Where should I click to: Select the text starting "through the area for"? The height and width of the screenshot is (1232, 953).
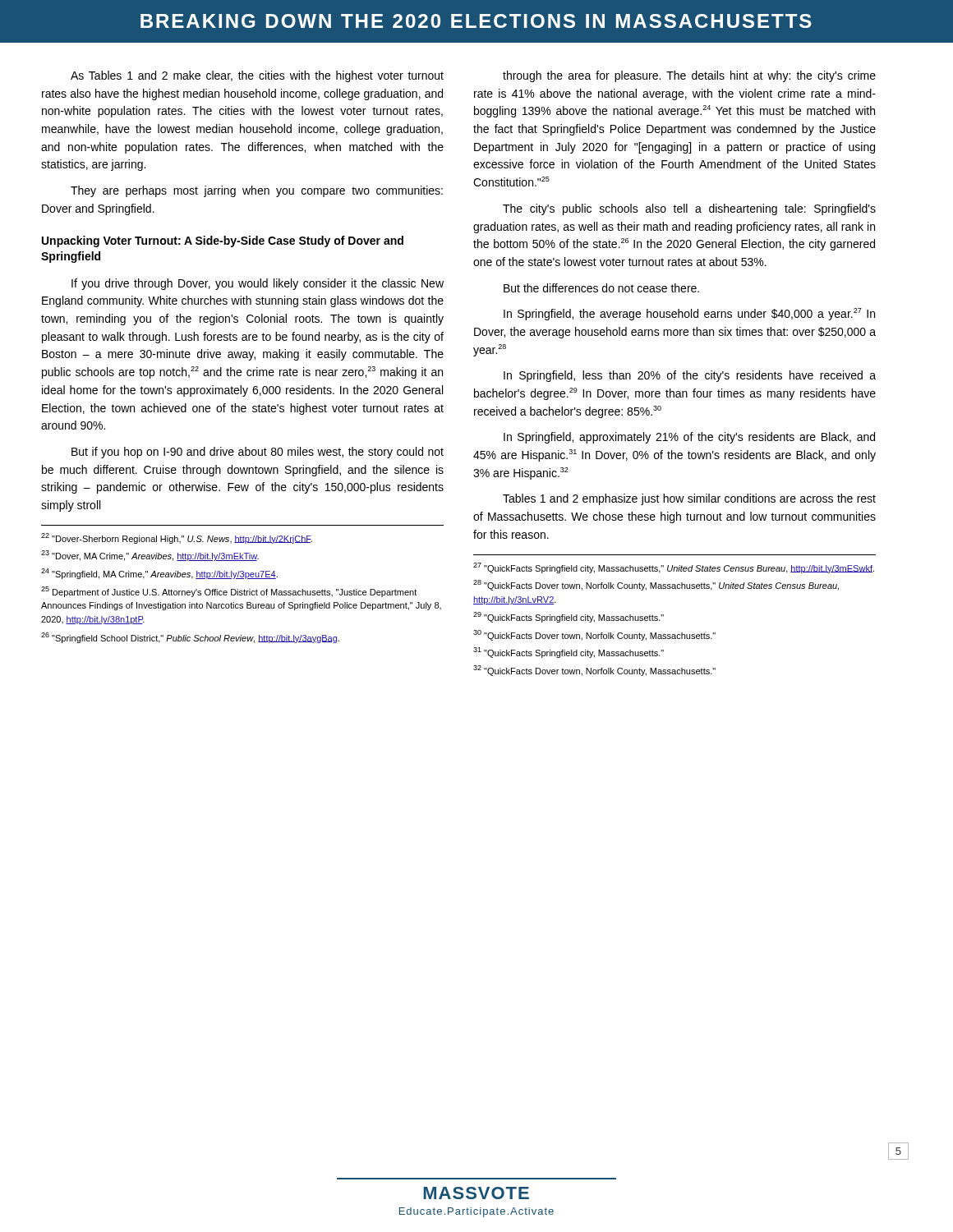(x=675, y=306)
